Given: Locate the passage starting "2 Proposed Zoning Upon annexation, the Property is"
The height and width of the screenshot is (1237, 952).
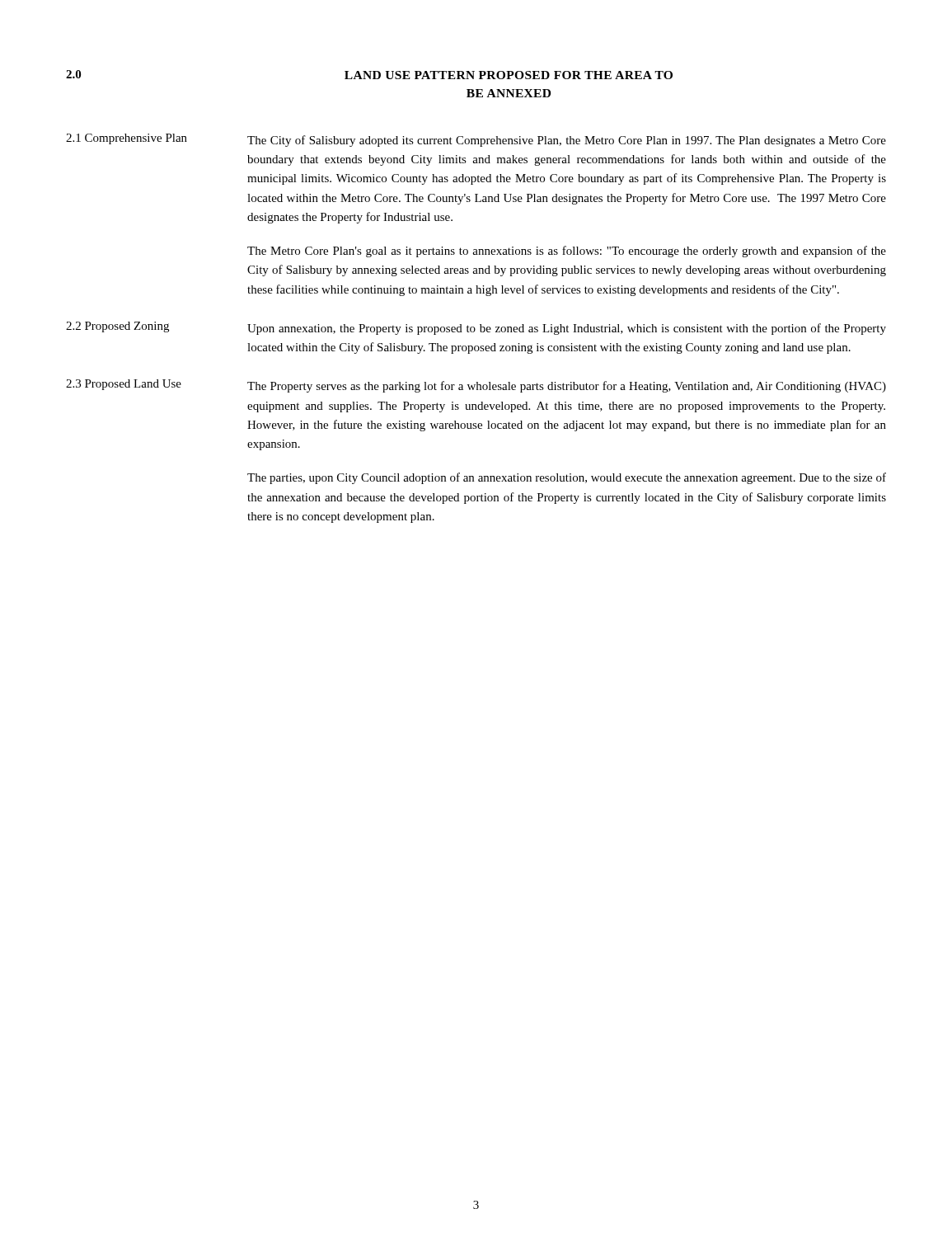Looking at the screenshot, I should [476, 338].
